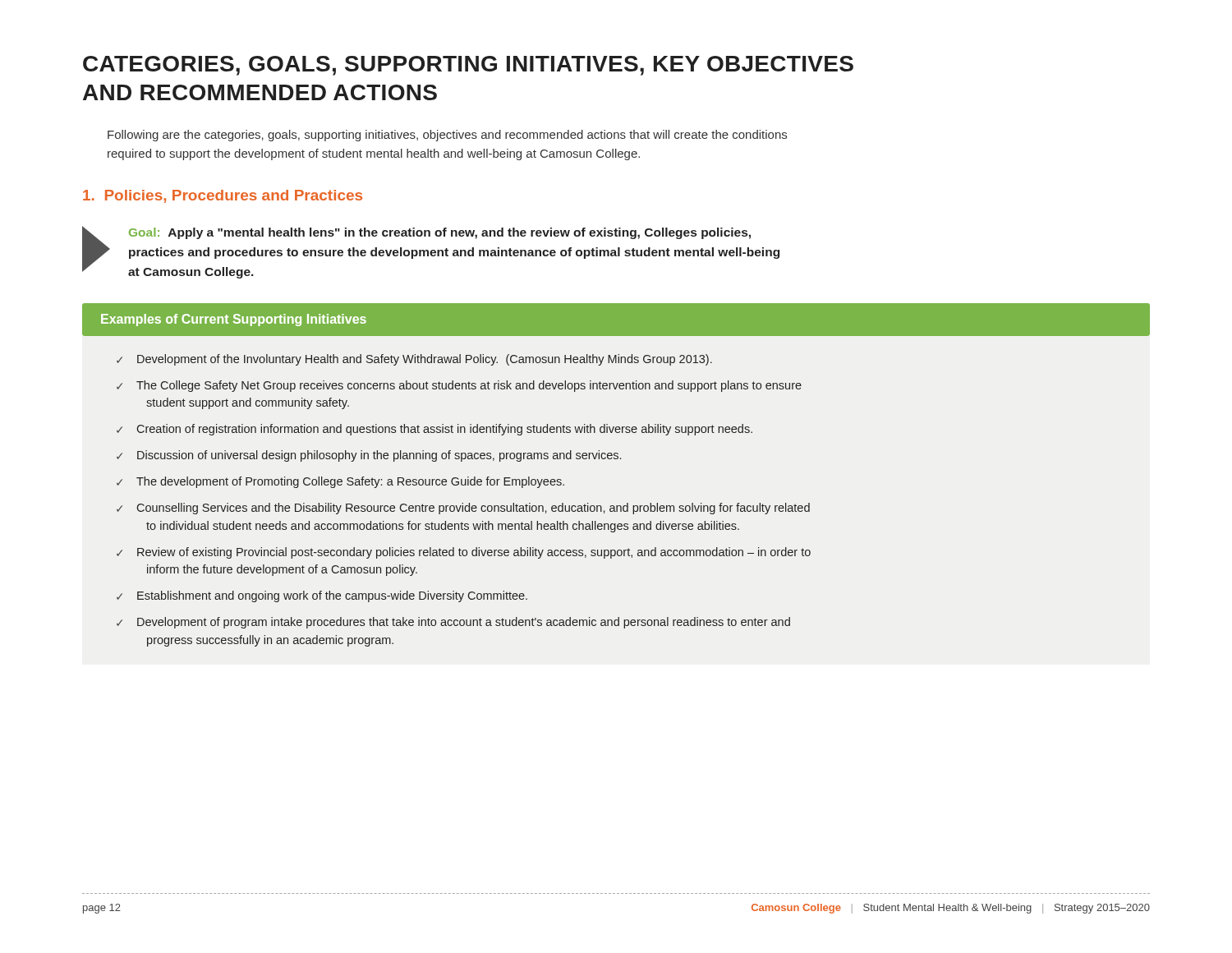Point to the element starting "✓ The College Safety"

[458, 395]
